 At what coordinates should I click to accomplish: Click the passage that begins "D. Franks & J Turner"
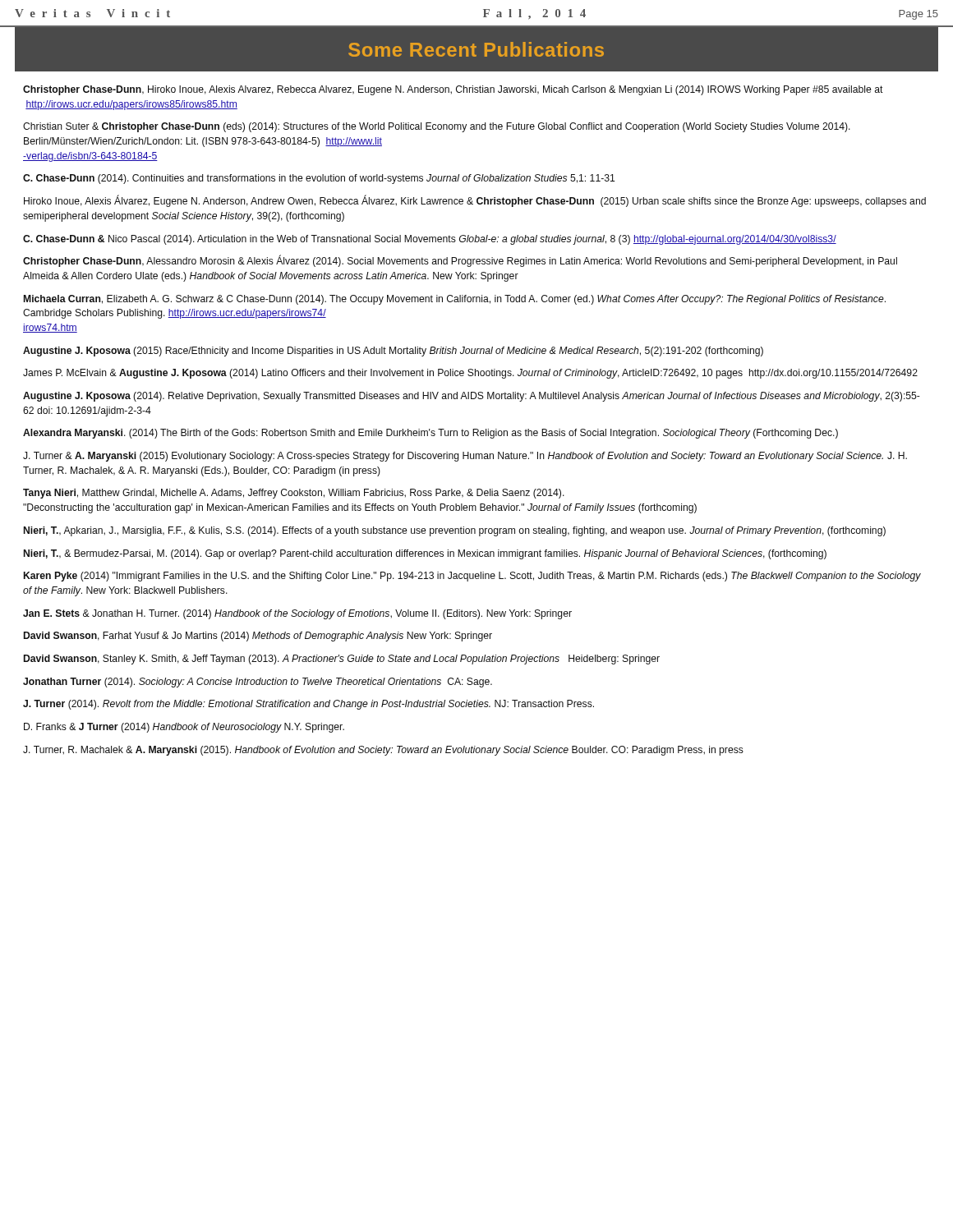coord(184,727)
